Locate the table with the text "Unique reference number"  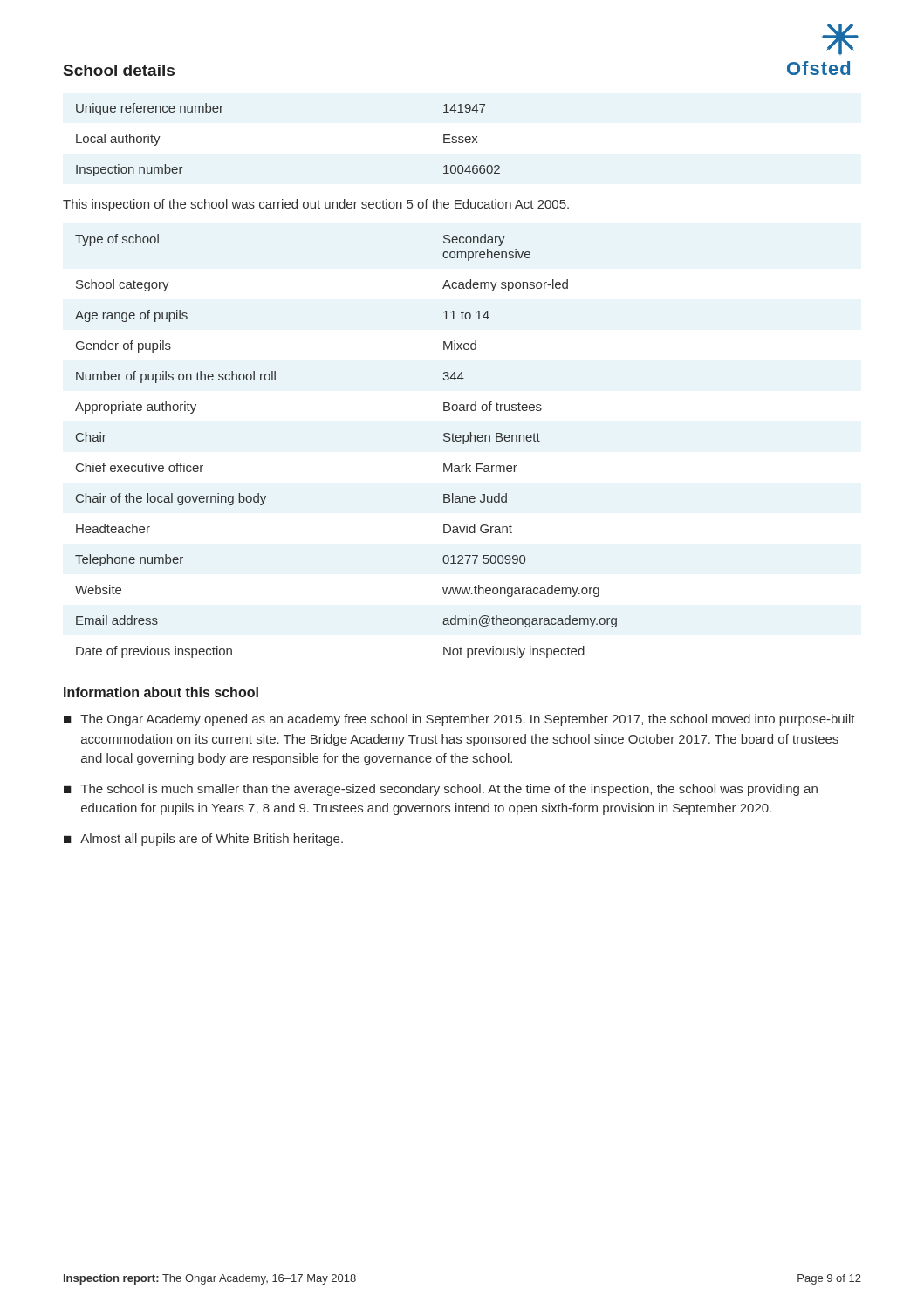462,138
